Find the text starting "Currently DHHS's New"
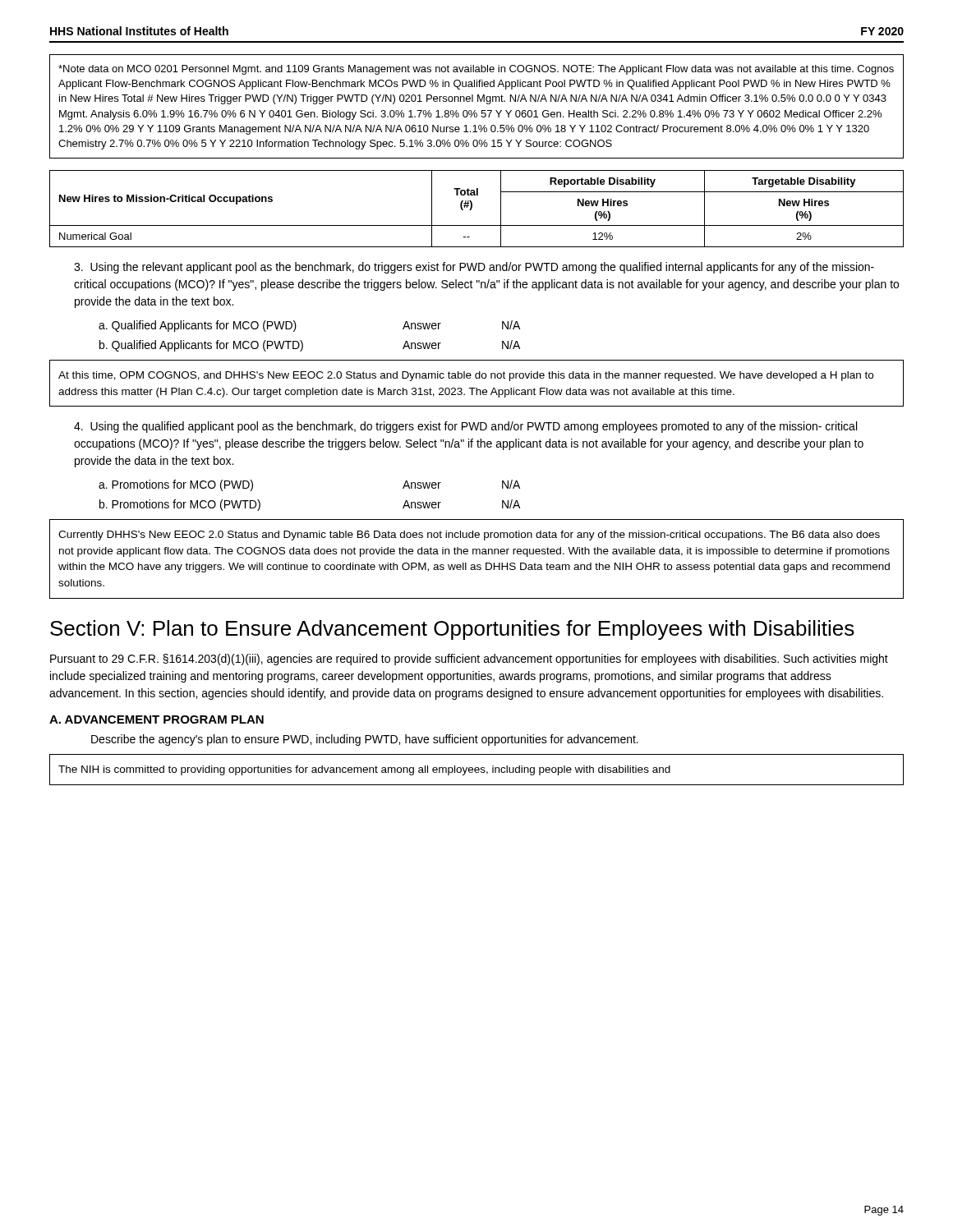 [474, 559]
